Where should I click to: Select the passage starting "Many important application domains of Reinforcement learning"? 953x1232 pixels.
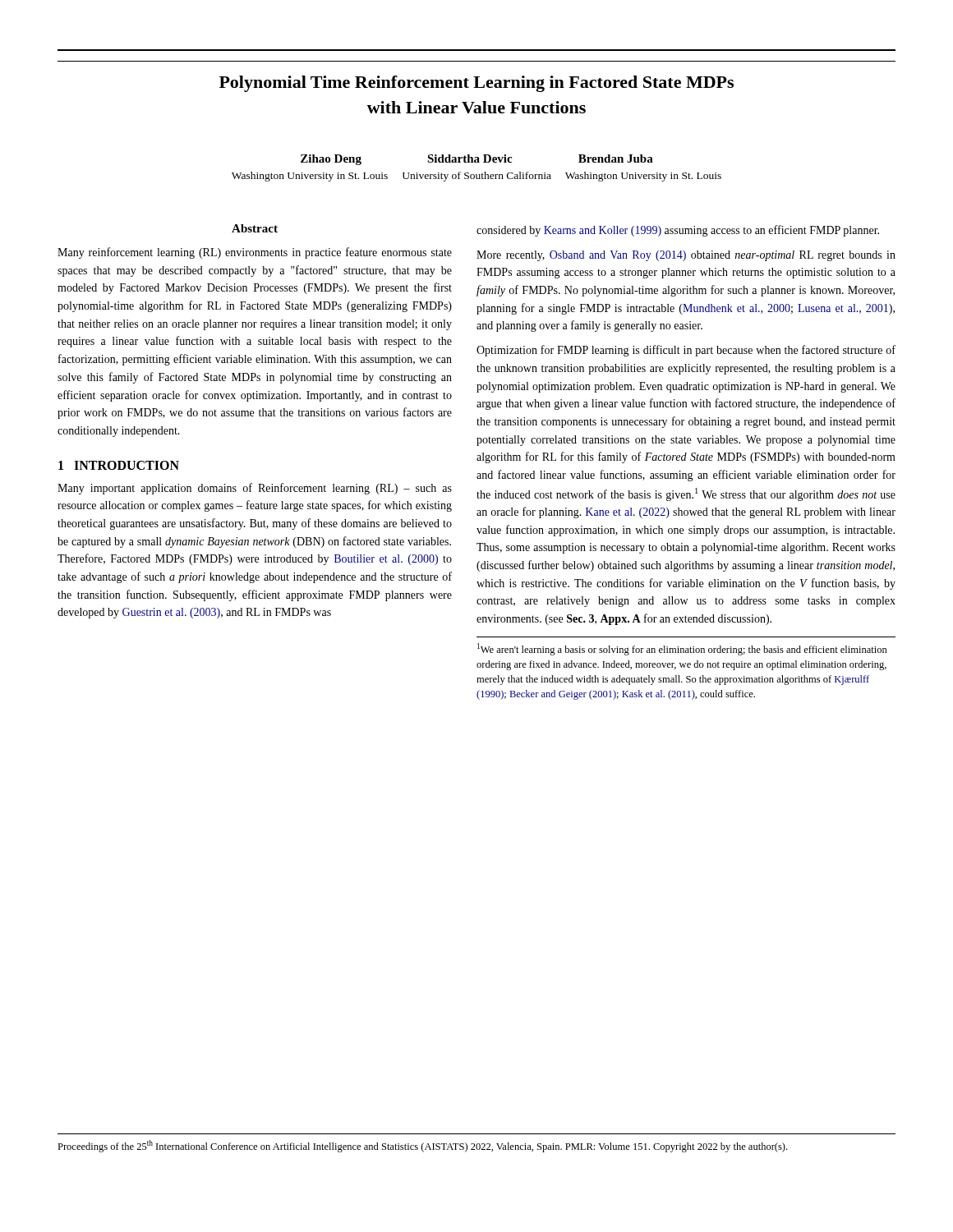255,551
